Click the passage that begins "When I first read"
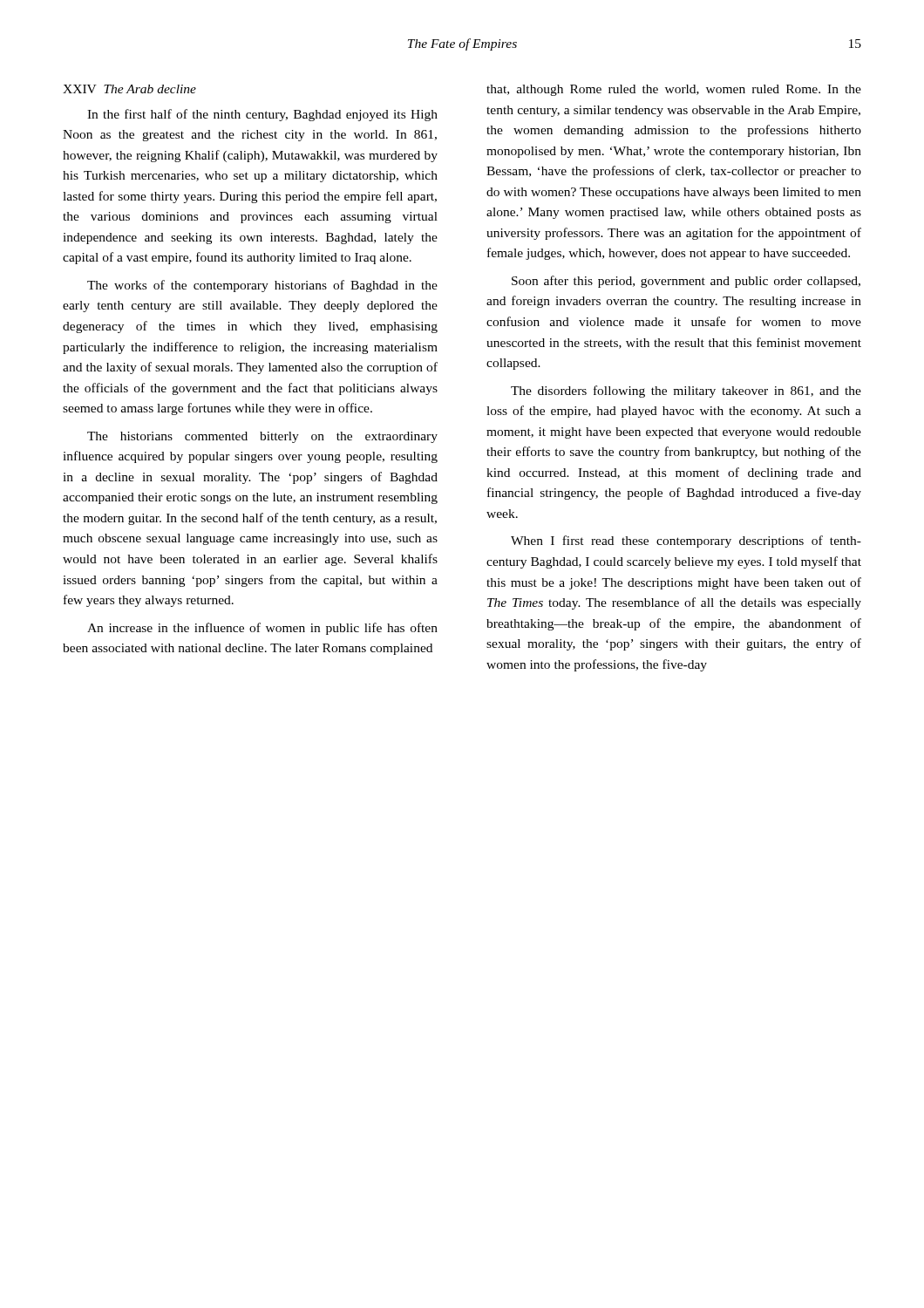This screenshot has width=924, height=1308. click(674, 602)
